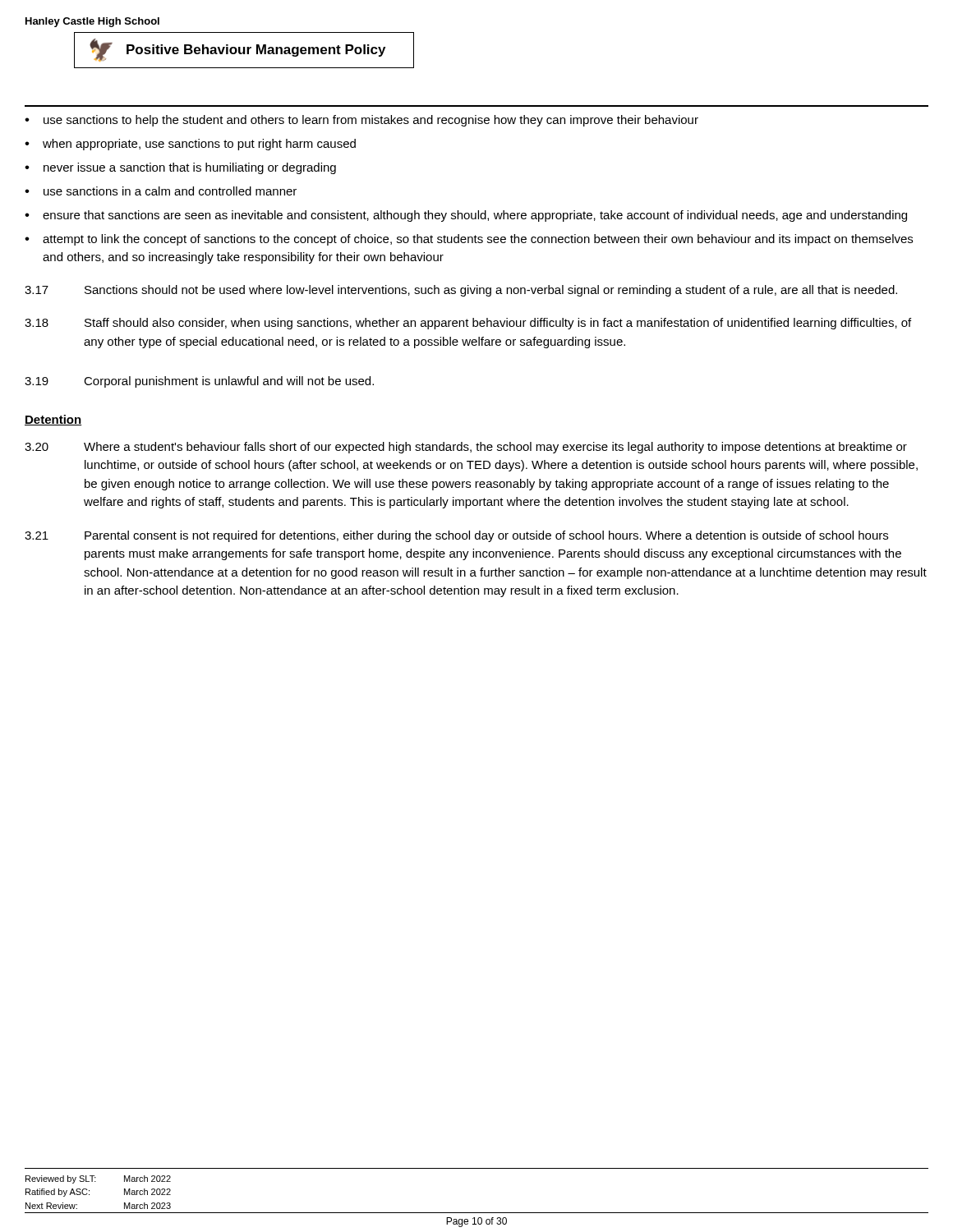Click the passage that begins "• when appropriate, use sanctions to put right"
The height and width of the screenshot is (1232, 953).
(x=191, y=144)
